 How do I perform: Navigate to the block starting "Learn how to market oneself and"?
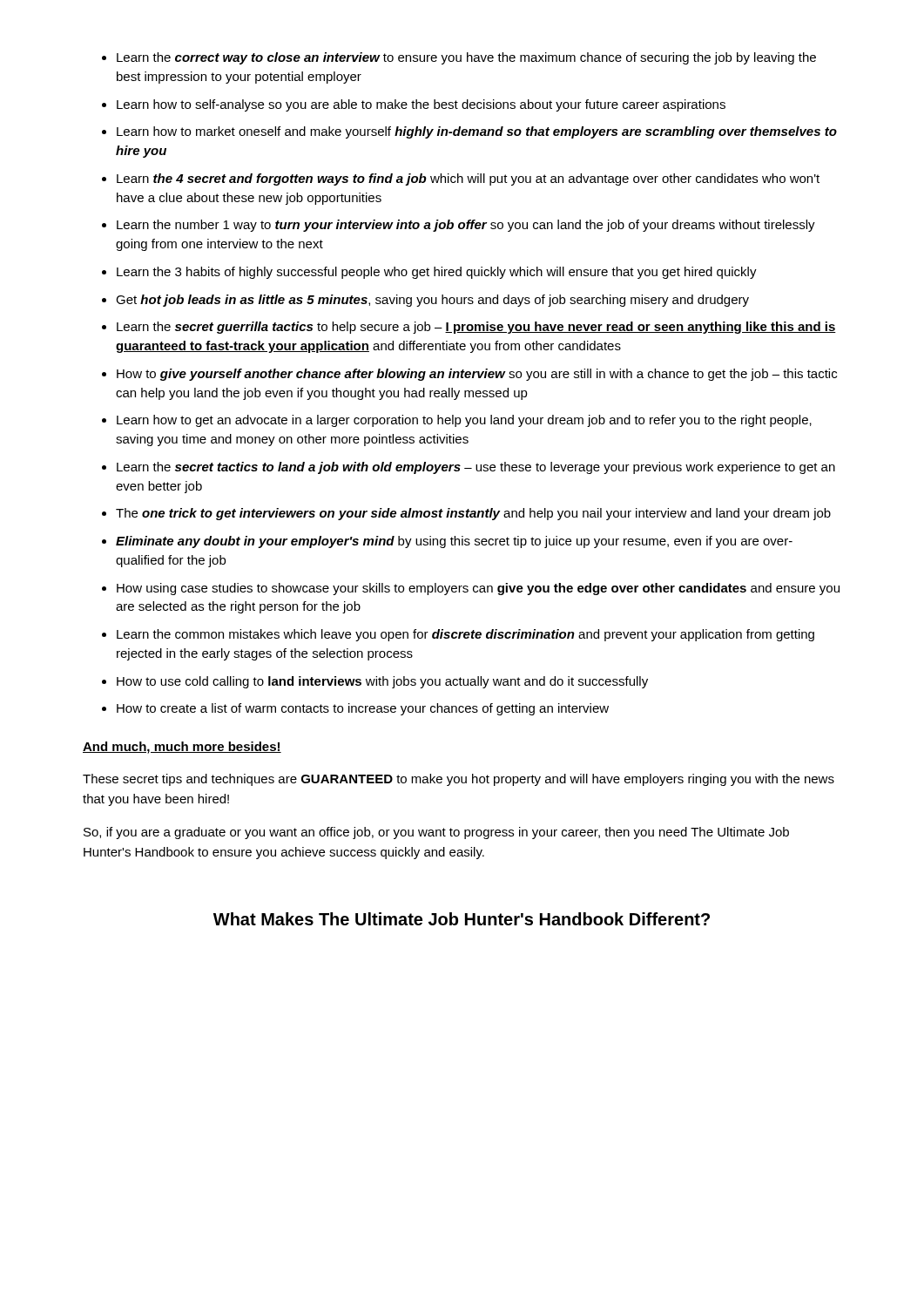pos(476,141)
